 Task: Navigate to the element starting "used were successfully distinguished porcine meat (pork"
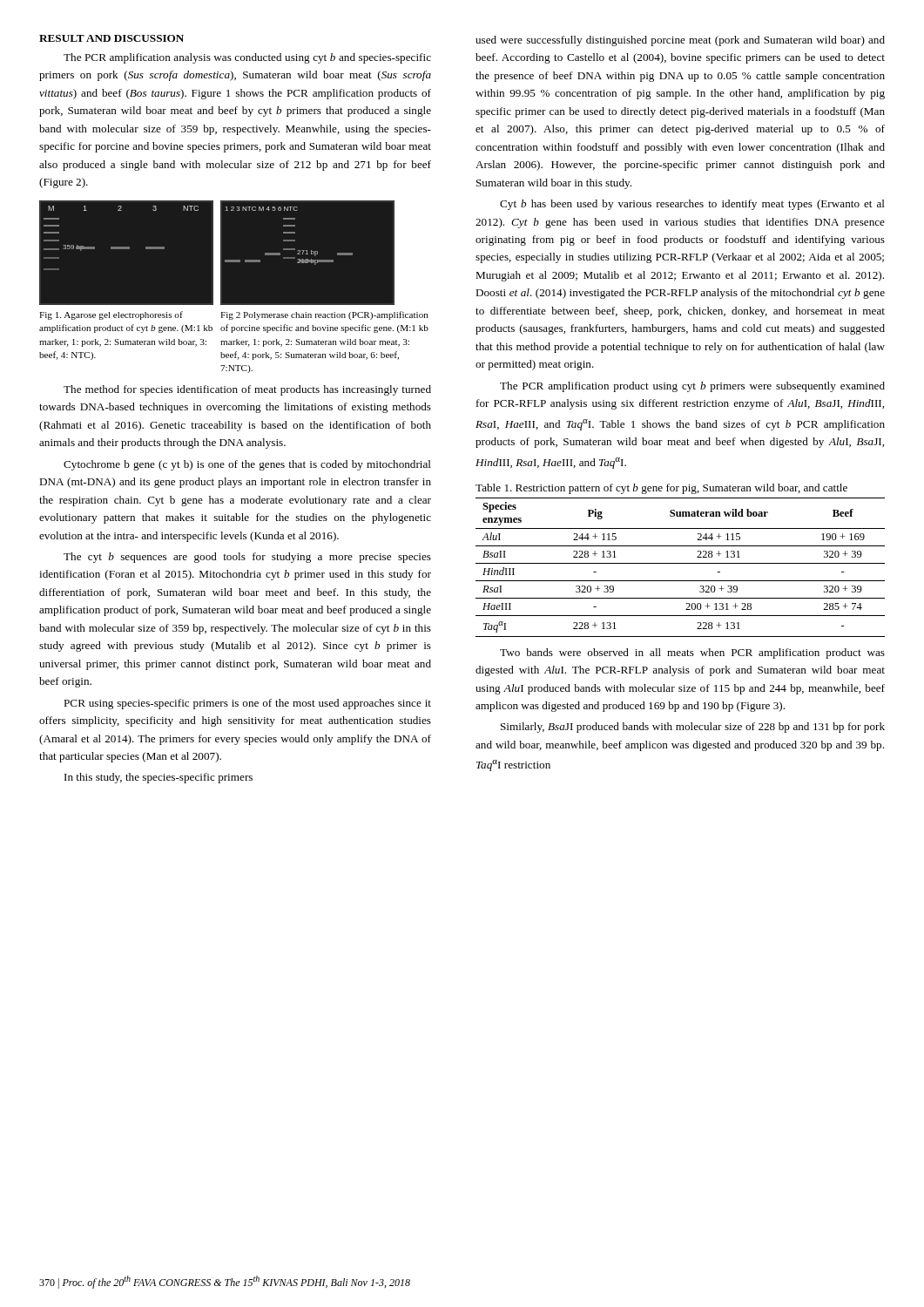pos(680,252)
